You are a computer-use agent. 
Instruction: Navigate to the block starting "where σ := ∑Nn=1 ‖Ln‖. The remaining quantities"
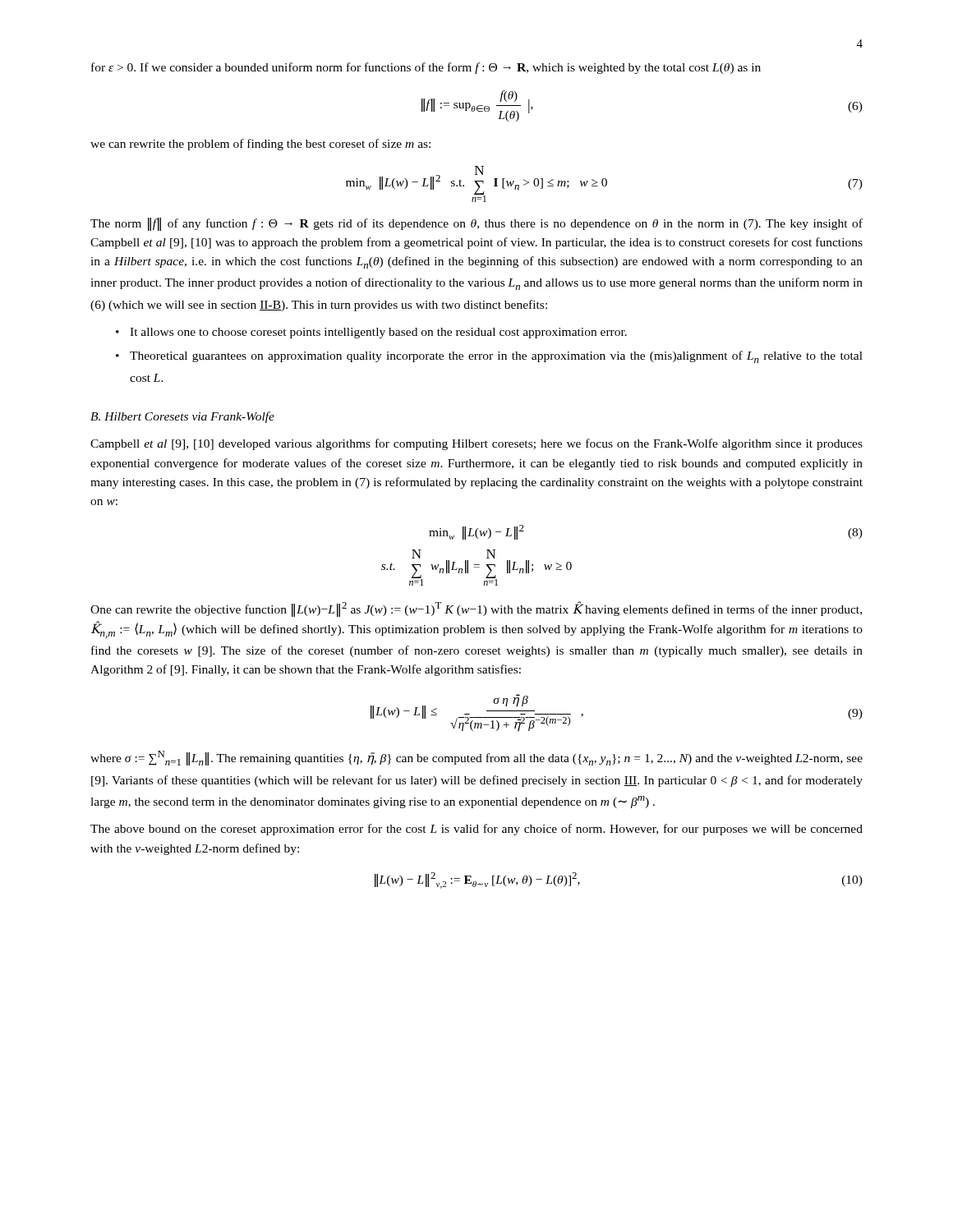(x=476, y=778)
